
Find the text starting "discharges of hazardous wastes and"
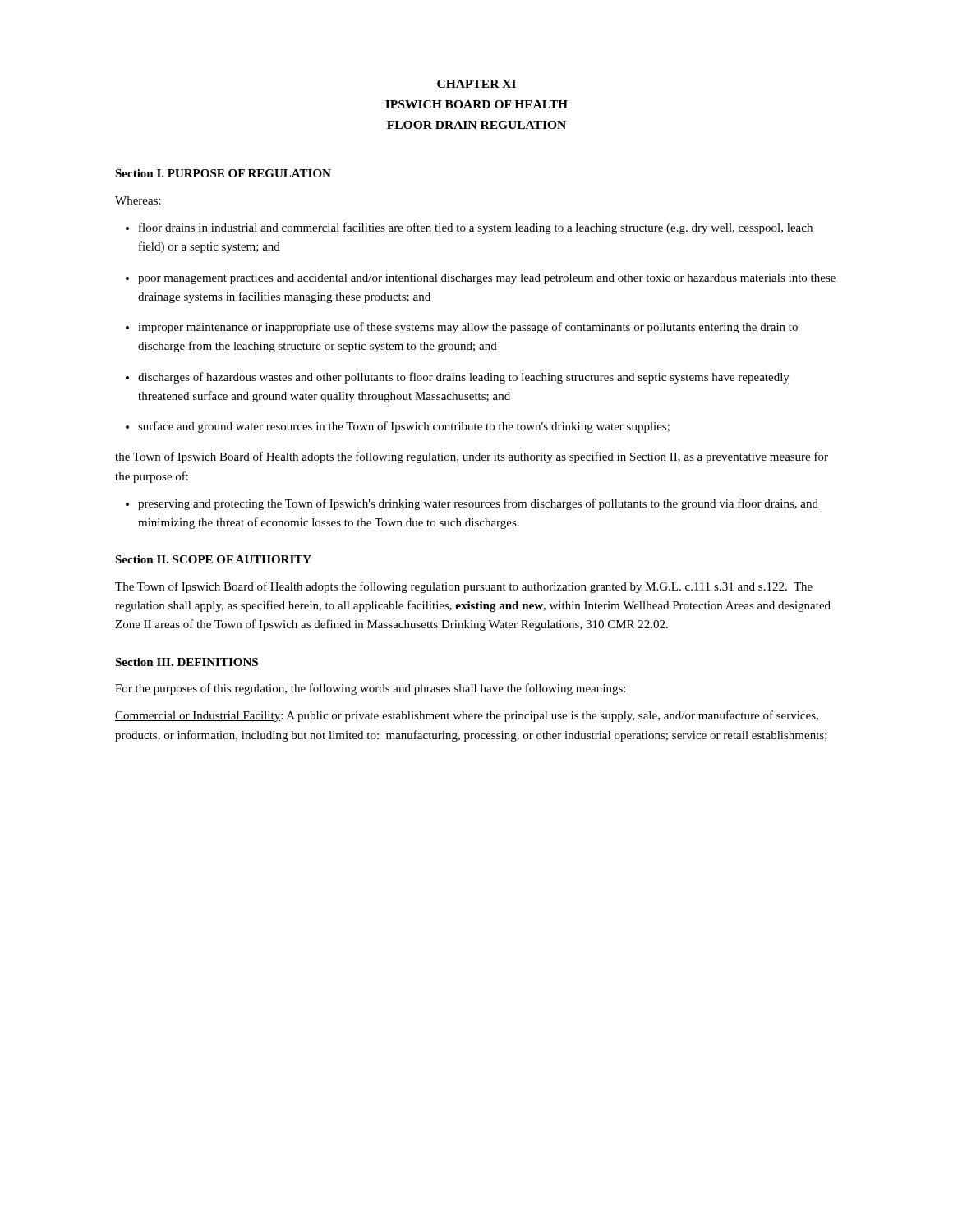(x=464, y=386)
